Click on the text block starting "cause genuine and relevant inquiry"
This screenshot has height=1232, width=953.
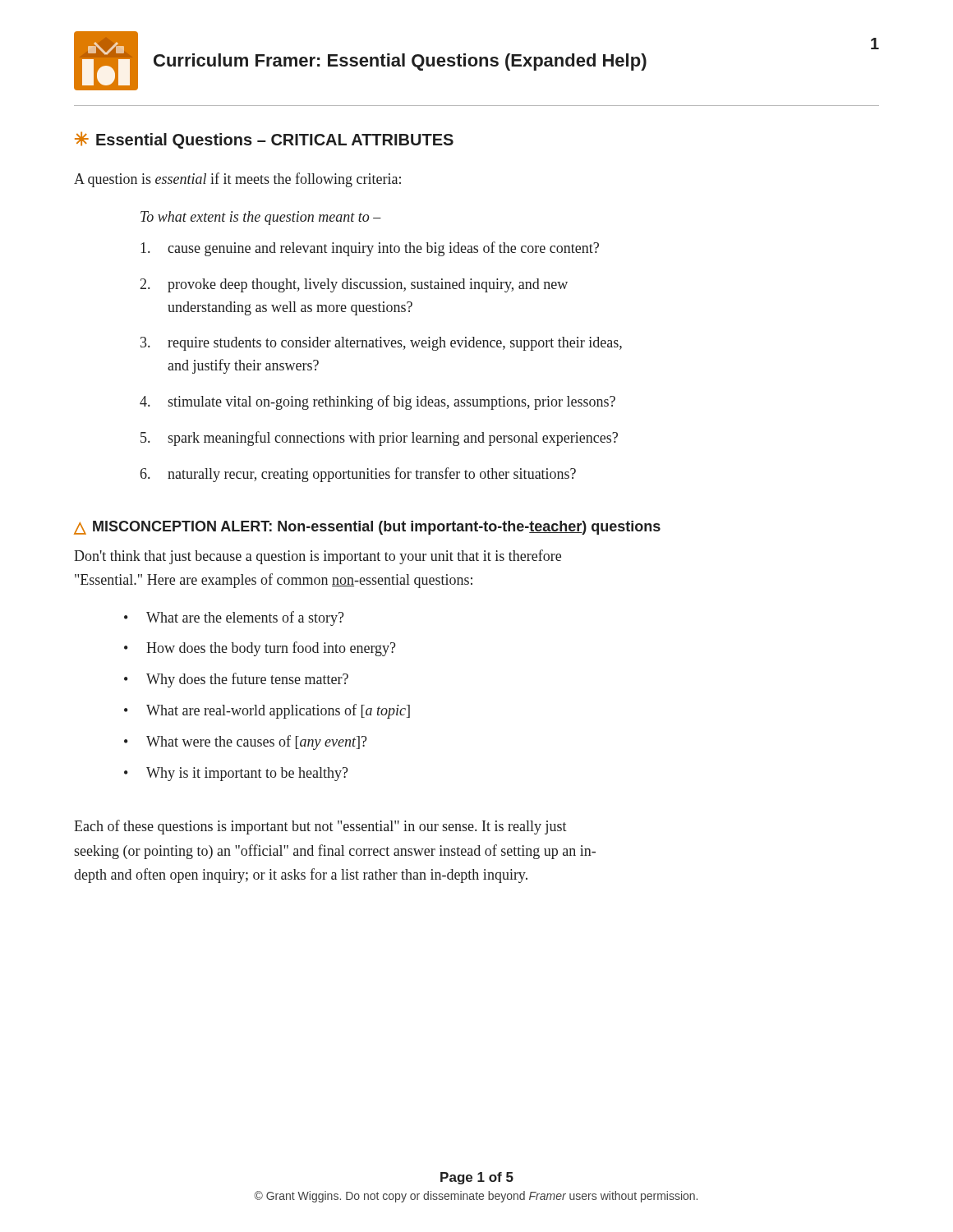point(370,249)
